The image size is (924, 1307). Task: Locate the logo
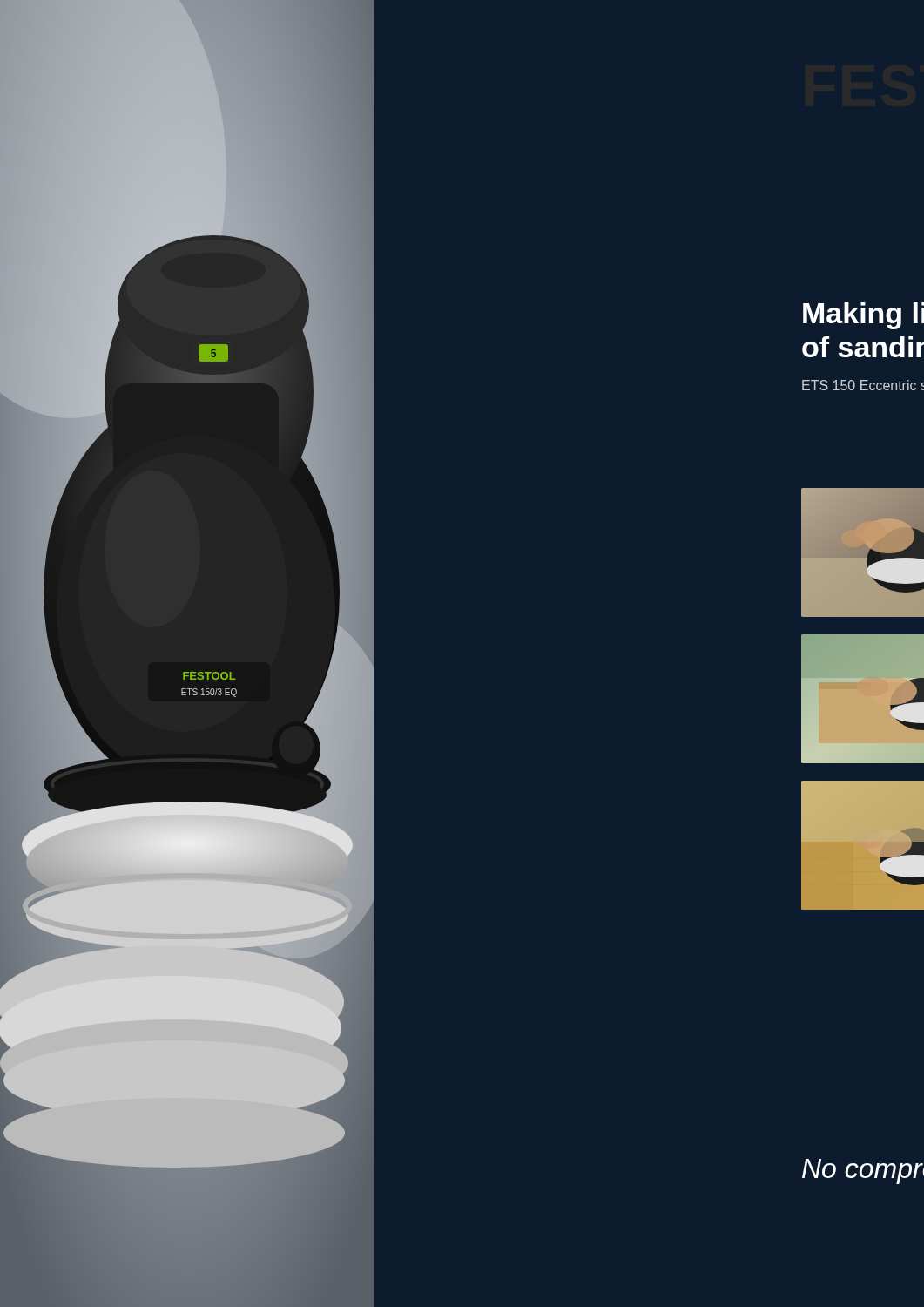pyautogui.click(x=863, y=91)
